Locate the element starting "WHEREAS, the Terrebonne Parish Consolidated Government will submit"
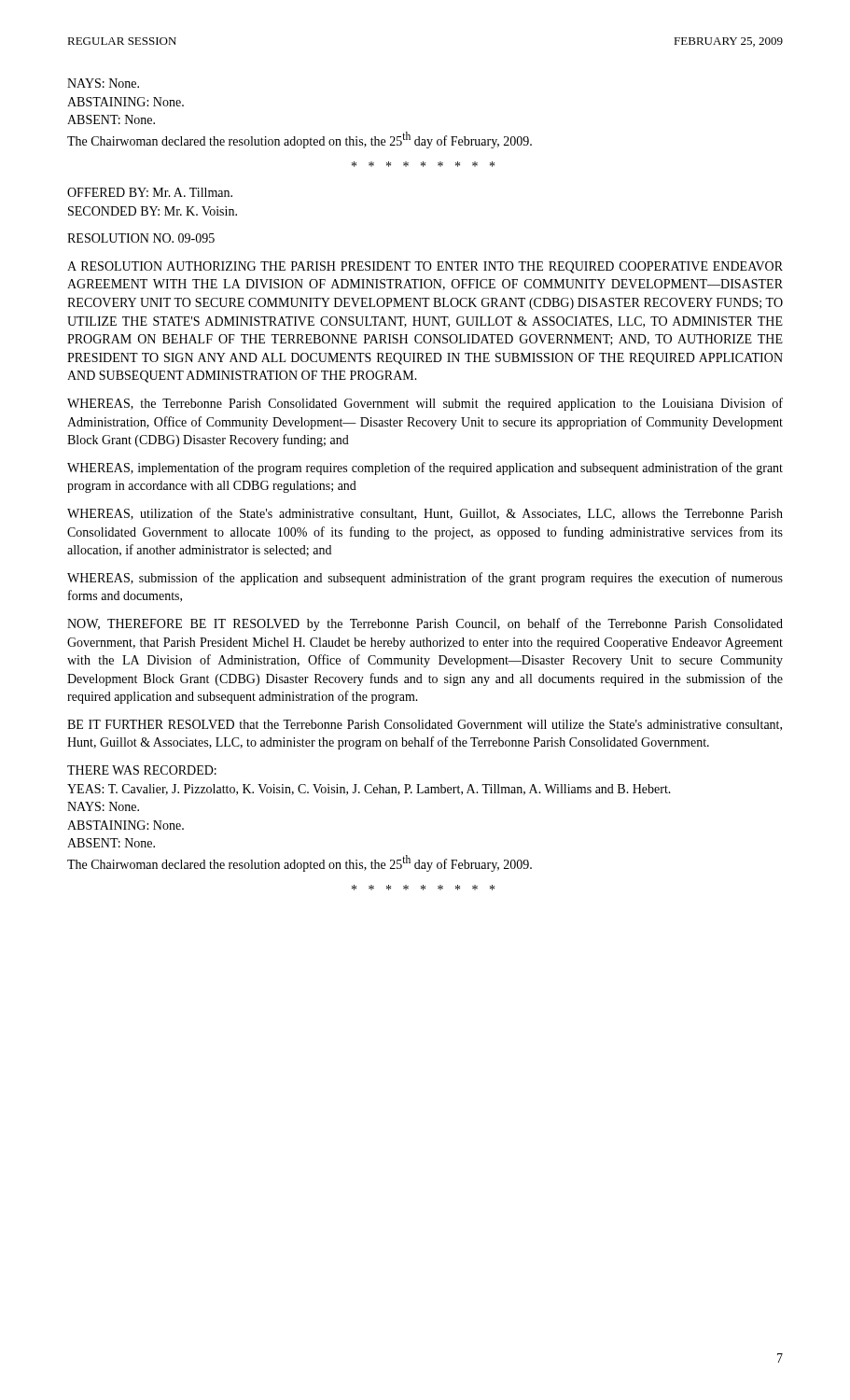The image size is (850, 1400). tap(425, 422)
